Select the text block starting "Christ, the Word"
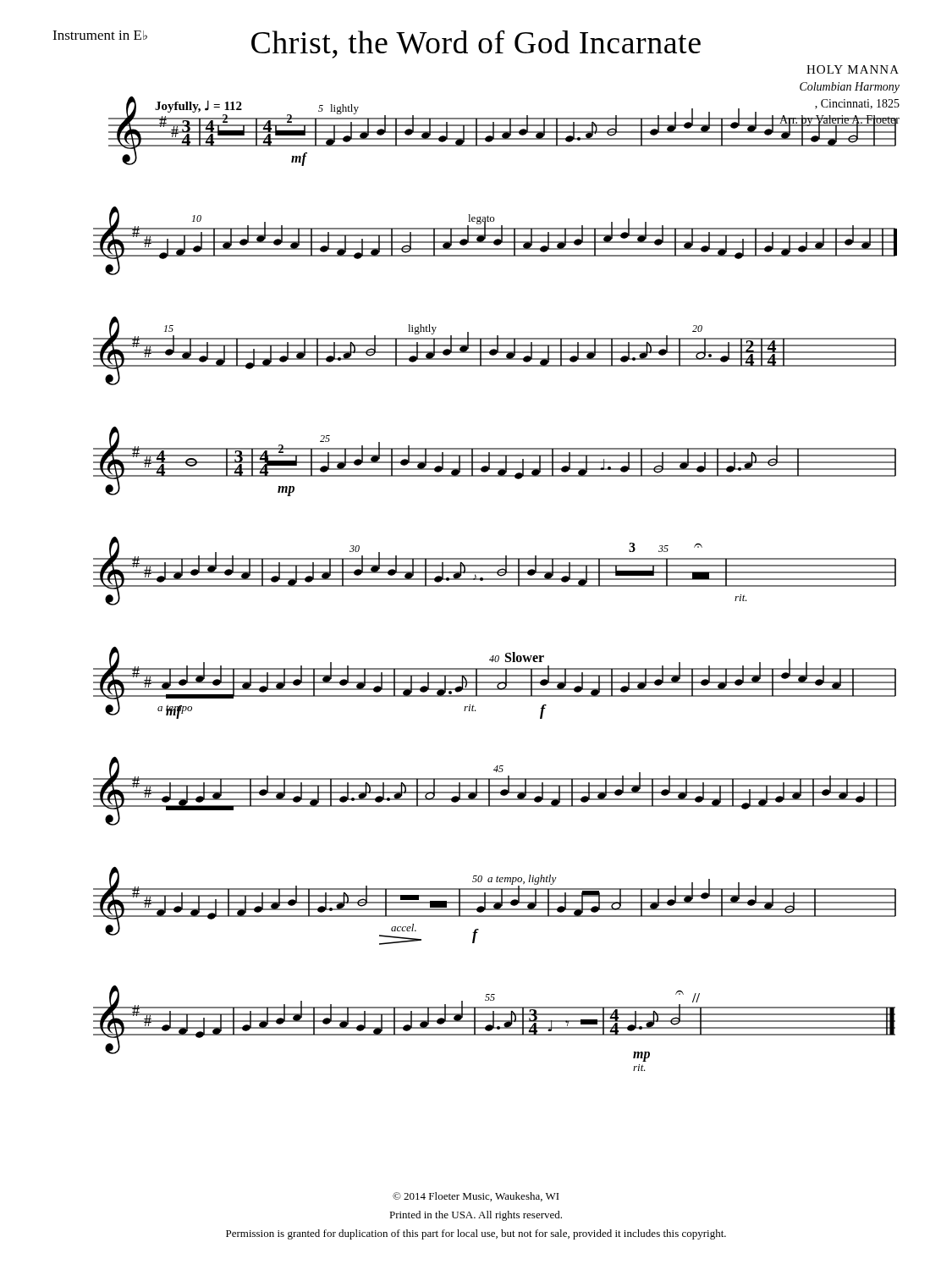 coord(476,42)
